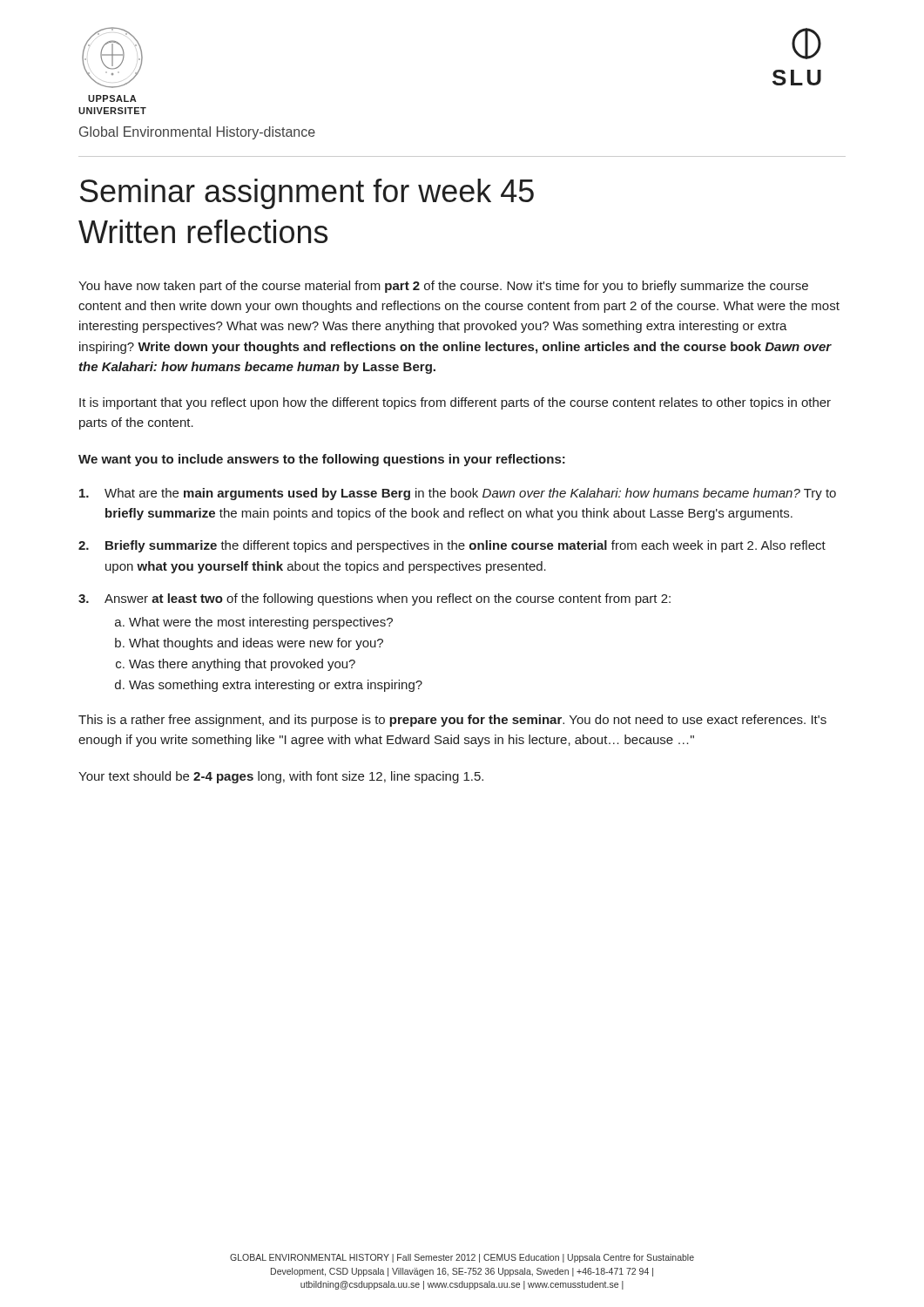Screen dimensions: 1307x924
Task: Click where it says "Seminar assignment for week 45 Written reflections"
Action: 462,212
